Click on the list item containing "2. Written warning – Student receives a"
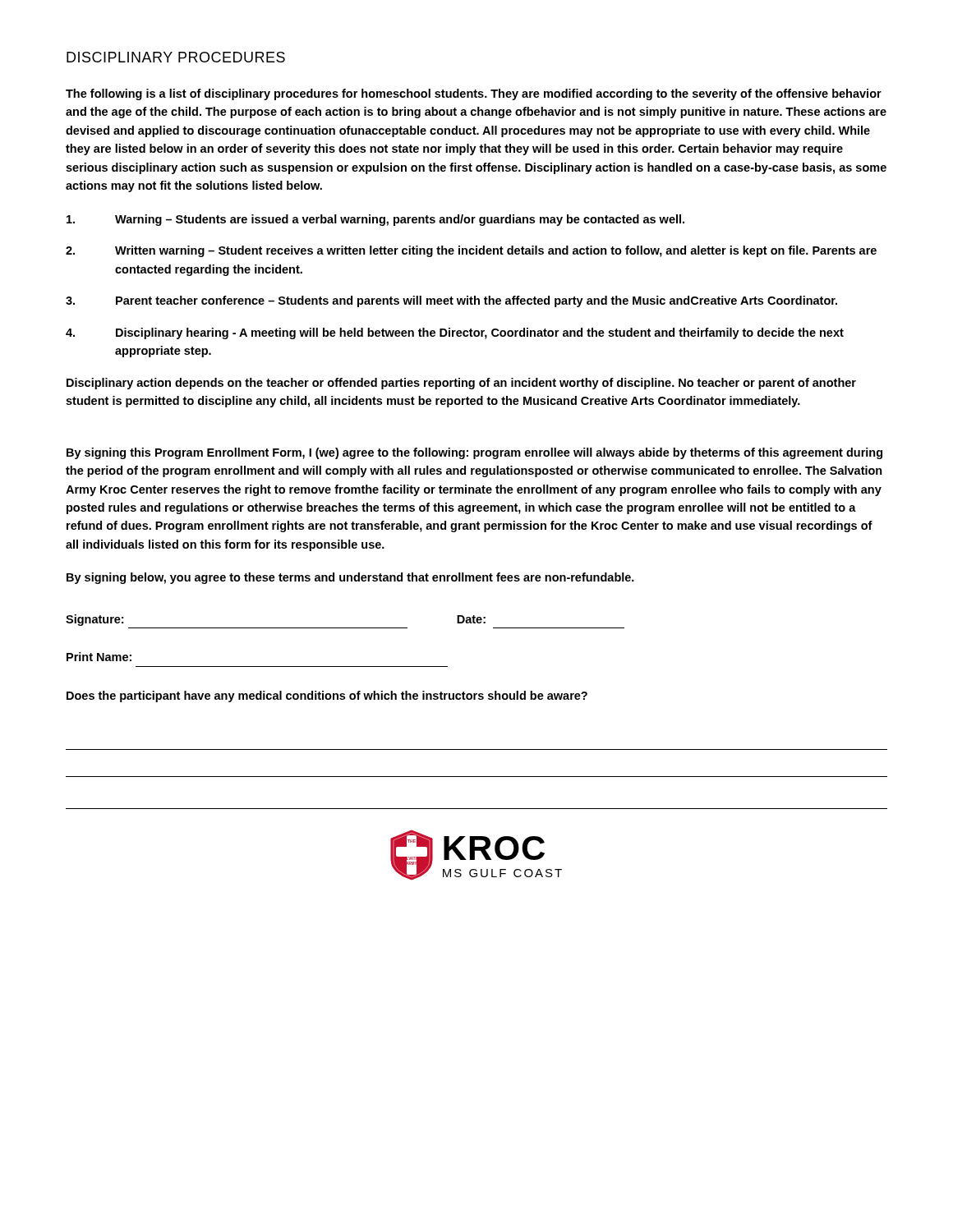 click(476, 260)
